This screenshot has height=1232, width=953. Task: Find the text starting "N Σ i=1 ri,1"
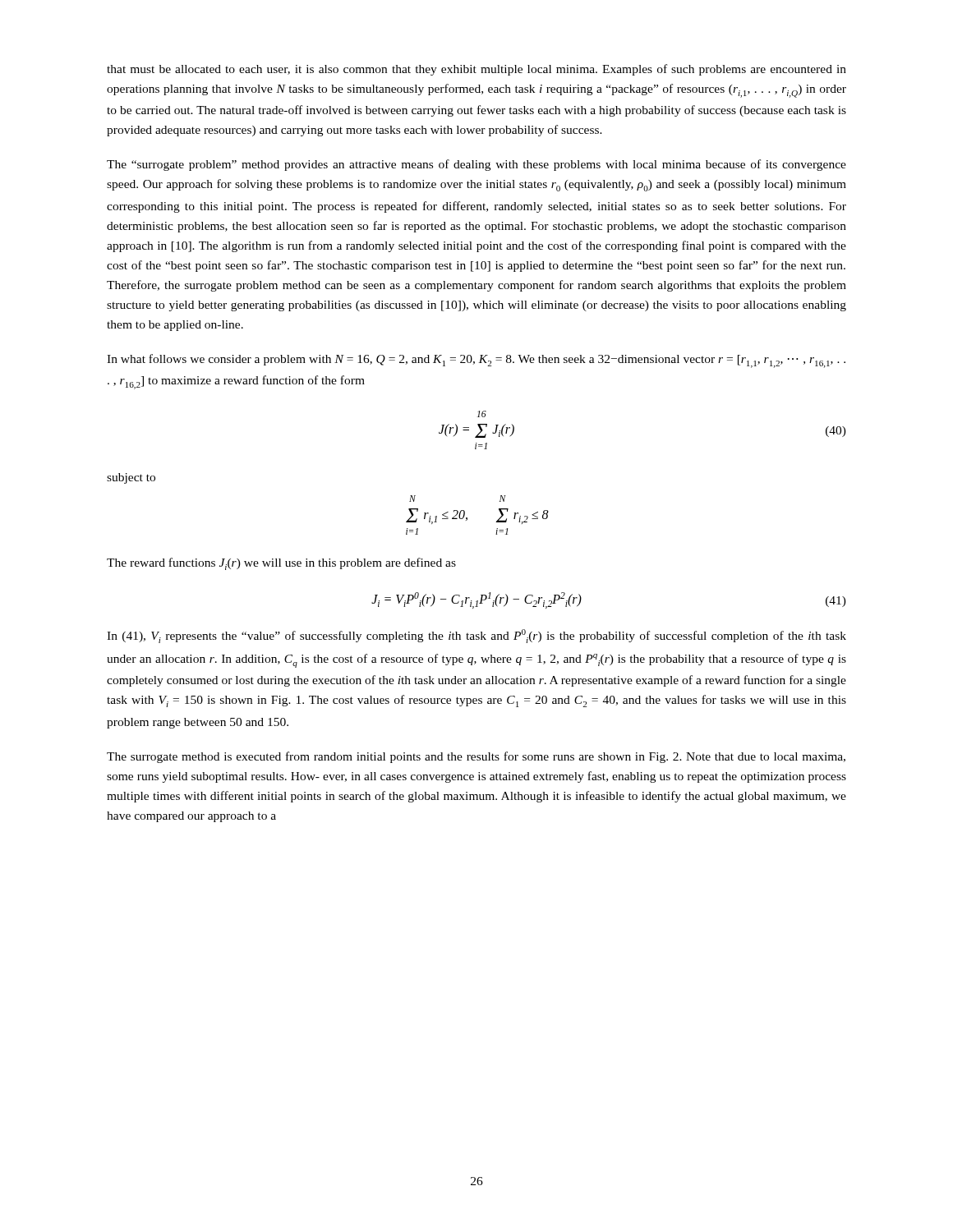(x=476, y=515)
